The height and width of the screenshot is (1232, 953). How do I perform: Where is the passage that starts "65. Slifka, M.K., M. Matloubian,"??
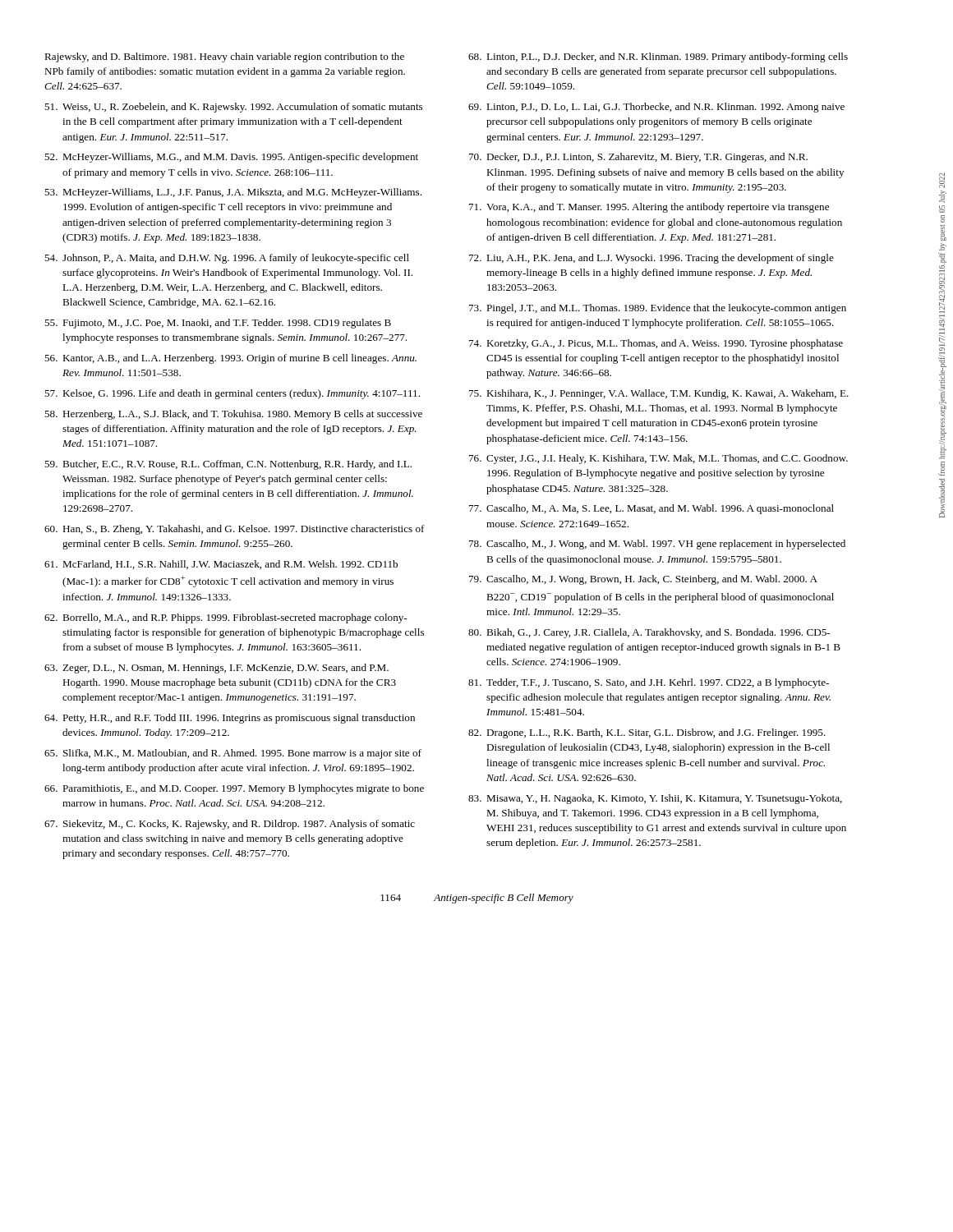click(235, 761)
